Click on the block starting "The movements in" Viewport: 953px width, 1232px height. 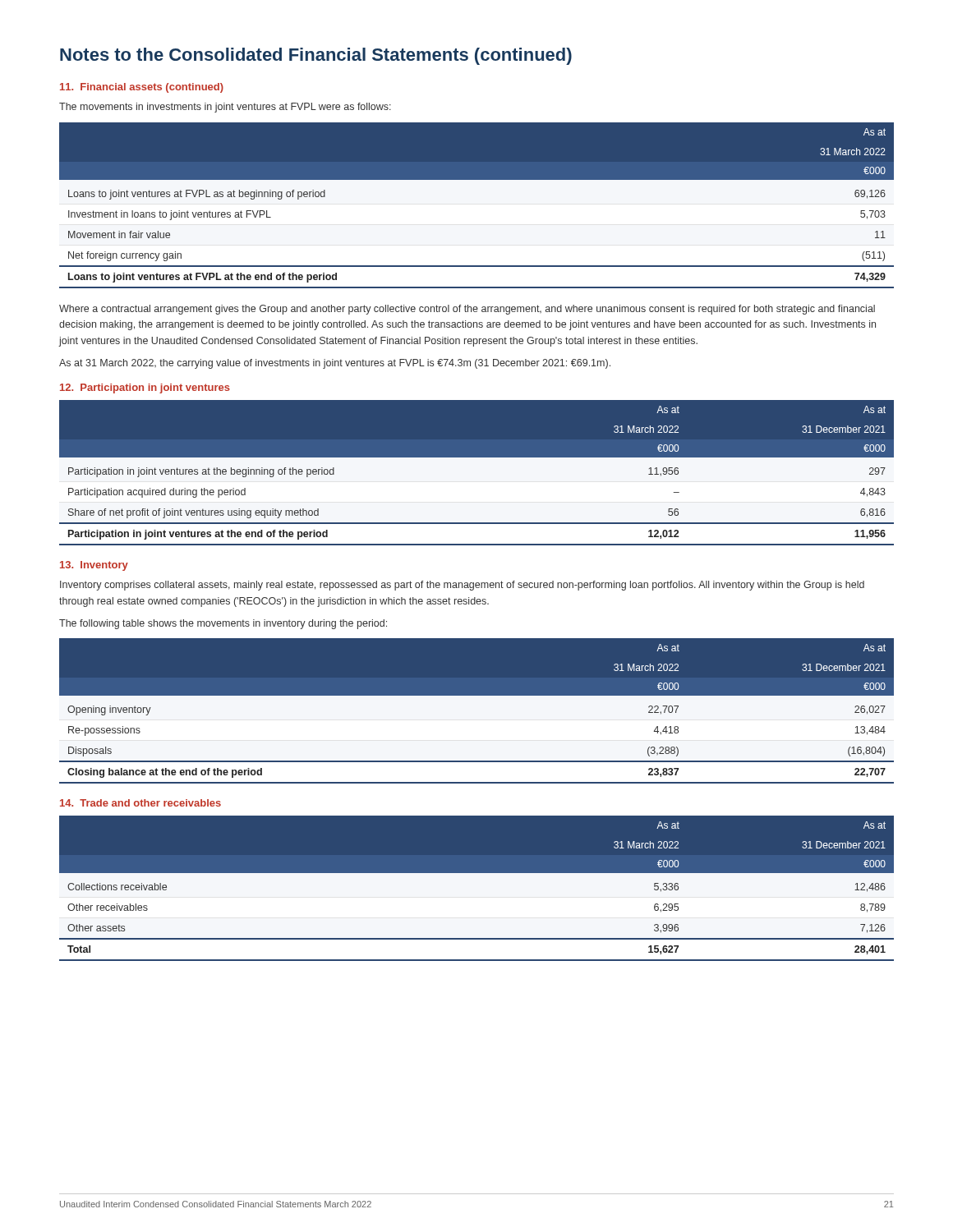(x=225, y=107)
